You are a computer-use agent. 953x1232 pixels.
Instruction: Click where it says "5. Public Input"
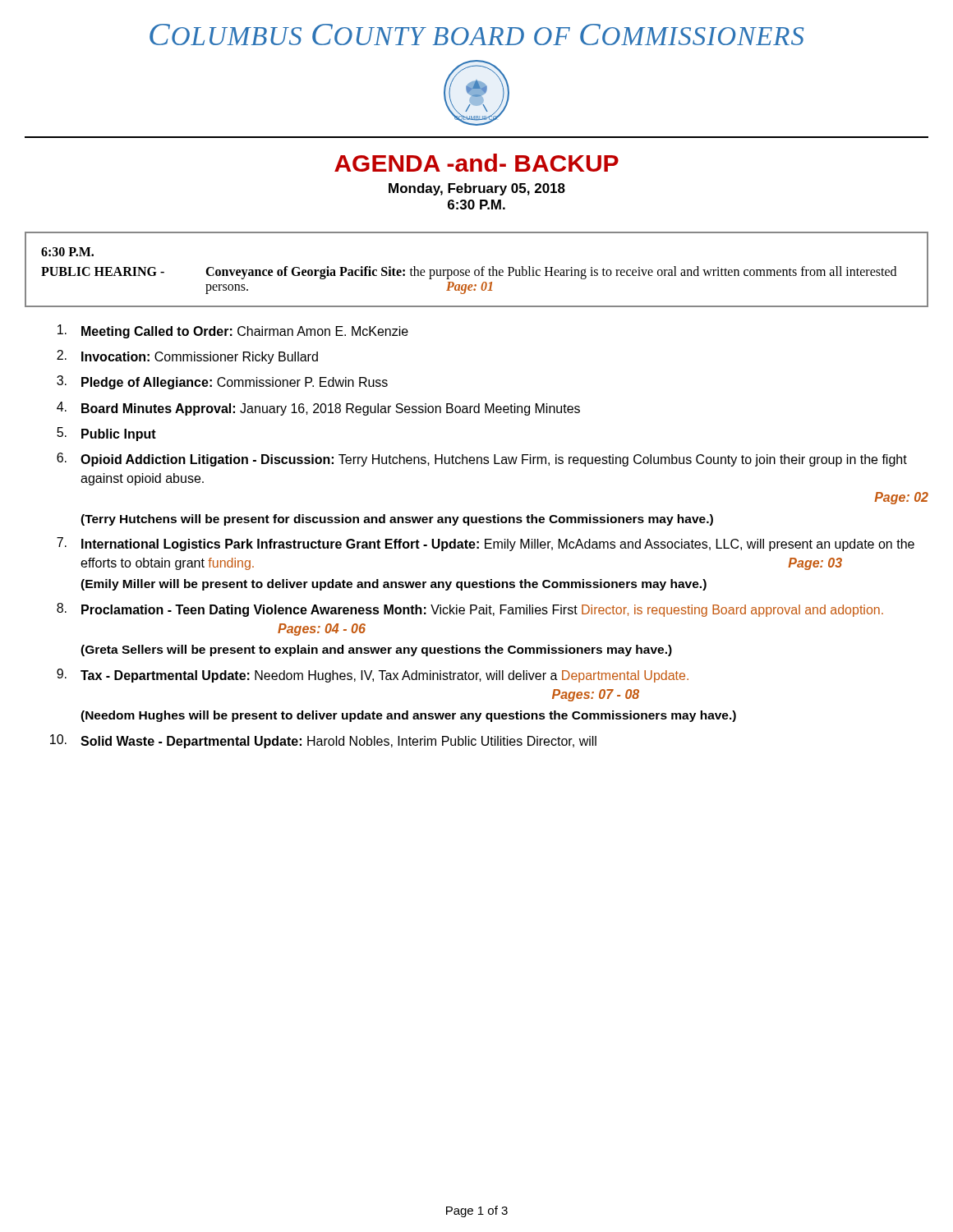(106, 434)
